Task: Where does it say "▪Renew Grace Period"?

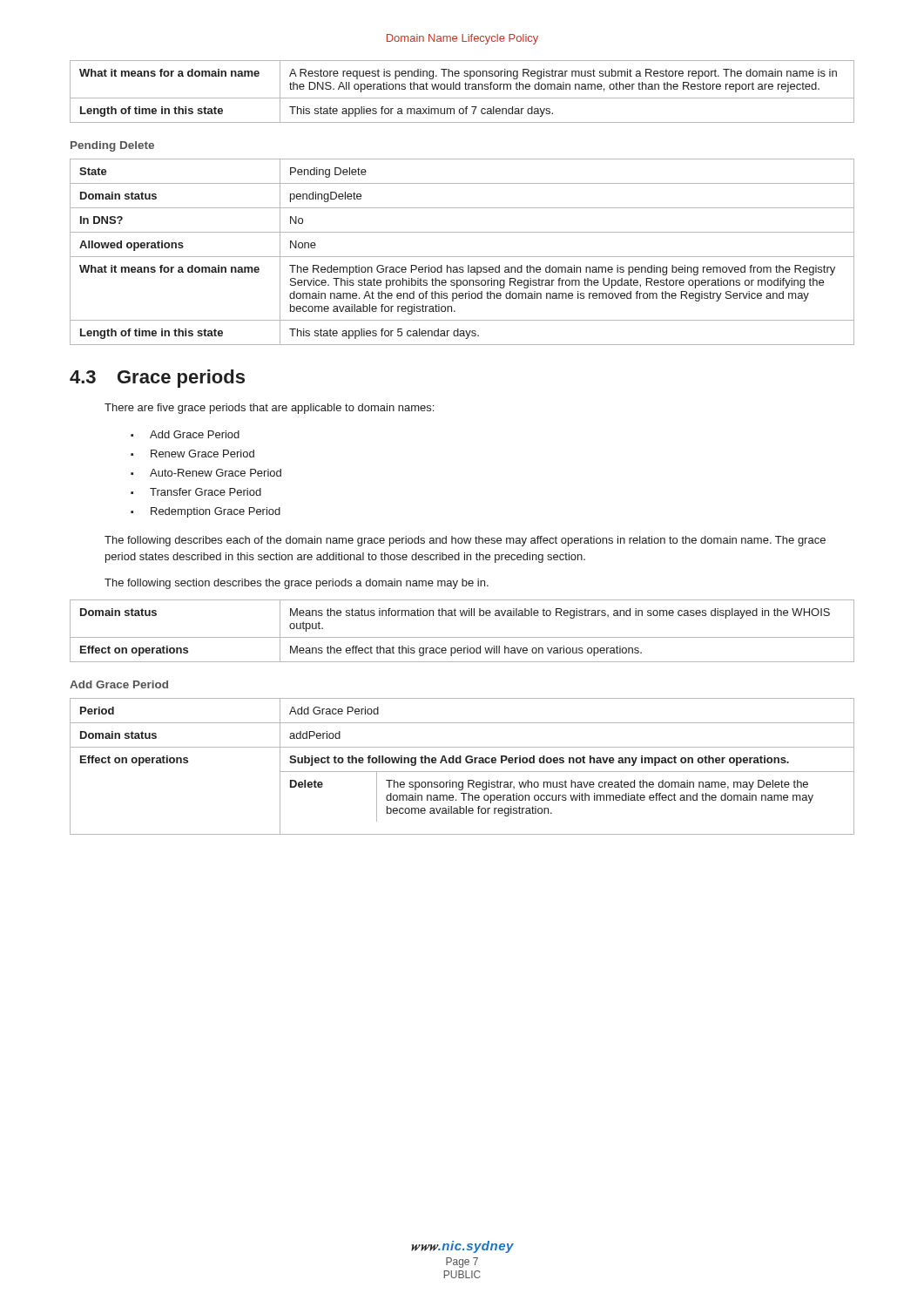Action: pyautogui.click(x=193, y=454)
